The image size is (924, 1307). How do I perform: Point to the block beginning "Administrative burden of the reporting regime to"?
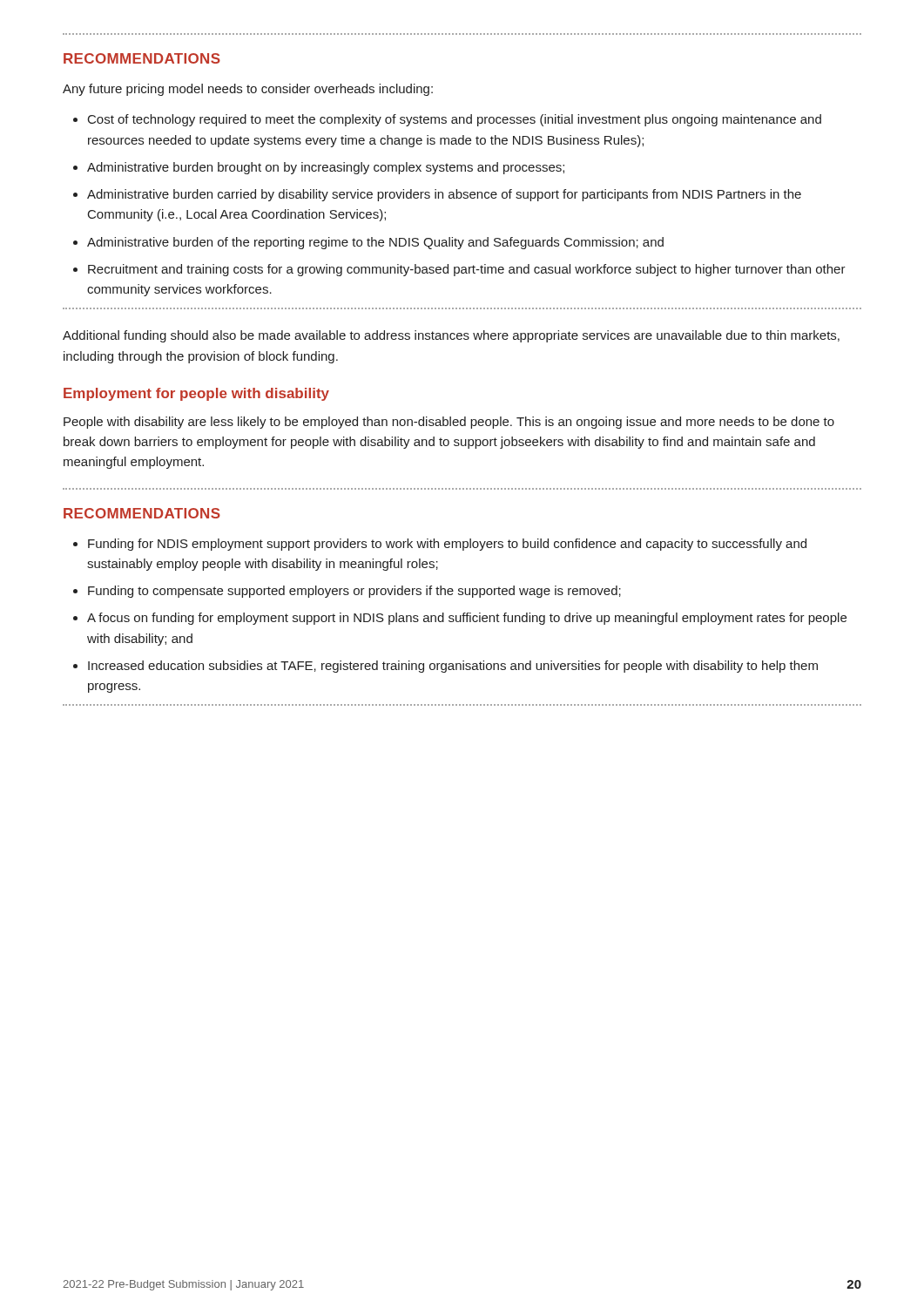[376, 241]
